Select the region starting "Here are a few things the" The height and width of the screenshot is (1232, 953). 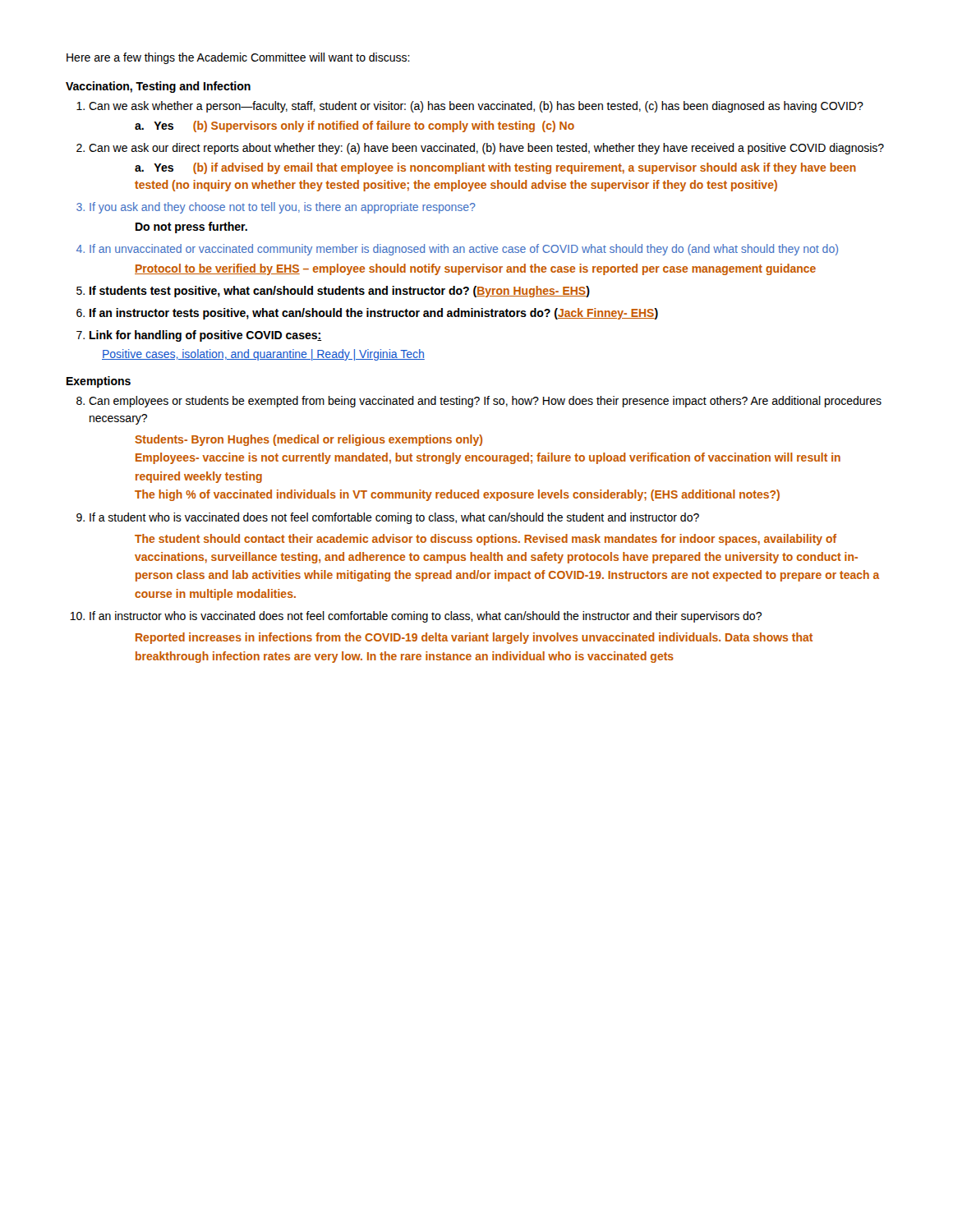click(x=238, y=57)
